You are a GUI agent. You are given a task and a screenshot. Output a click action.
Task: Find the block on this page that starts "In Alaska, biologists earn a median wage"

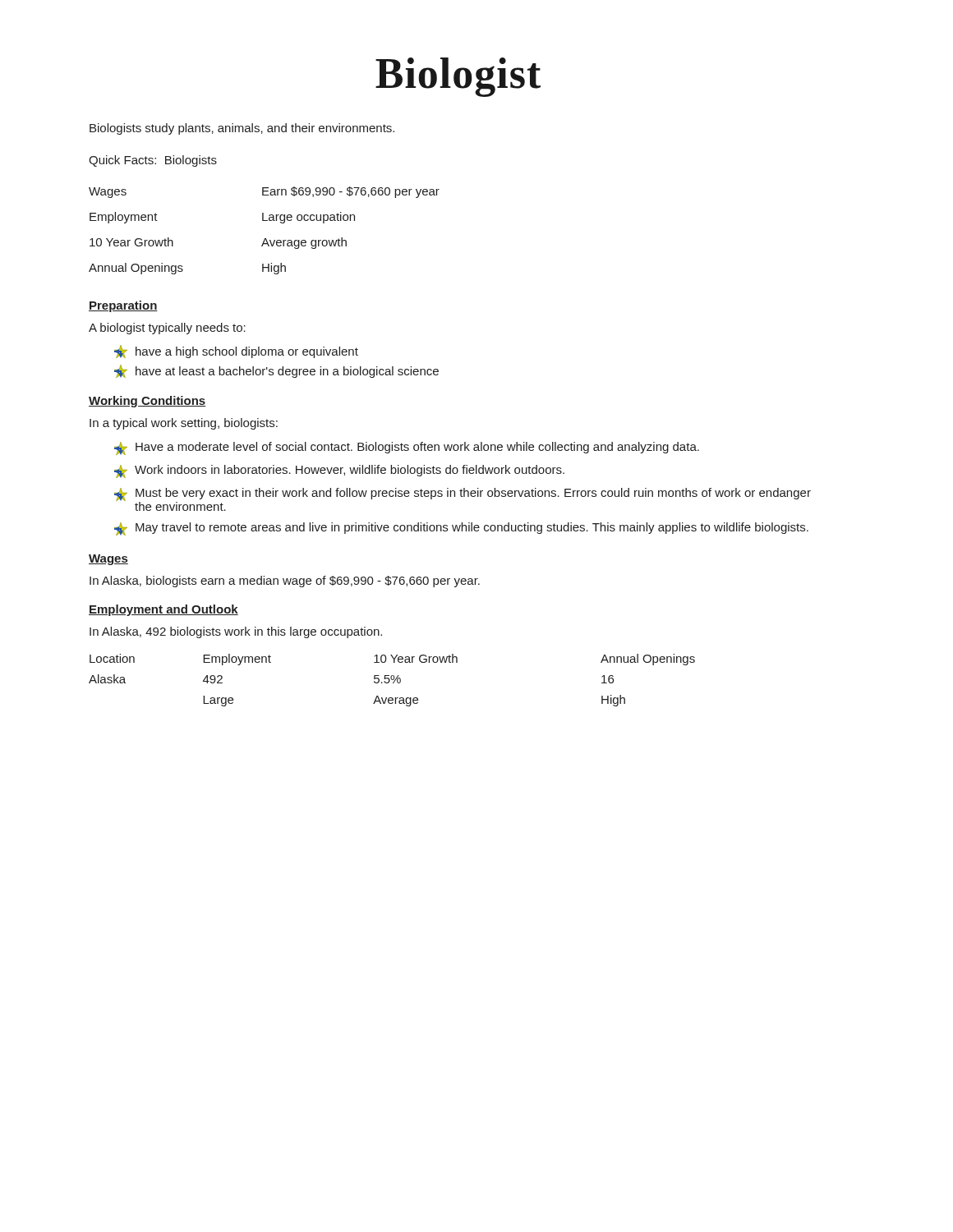tap(285, 580)
